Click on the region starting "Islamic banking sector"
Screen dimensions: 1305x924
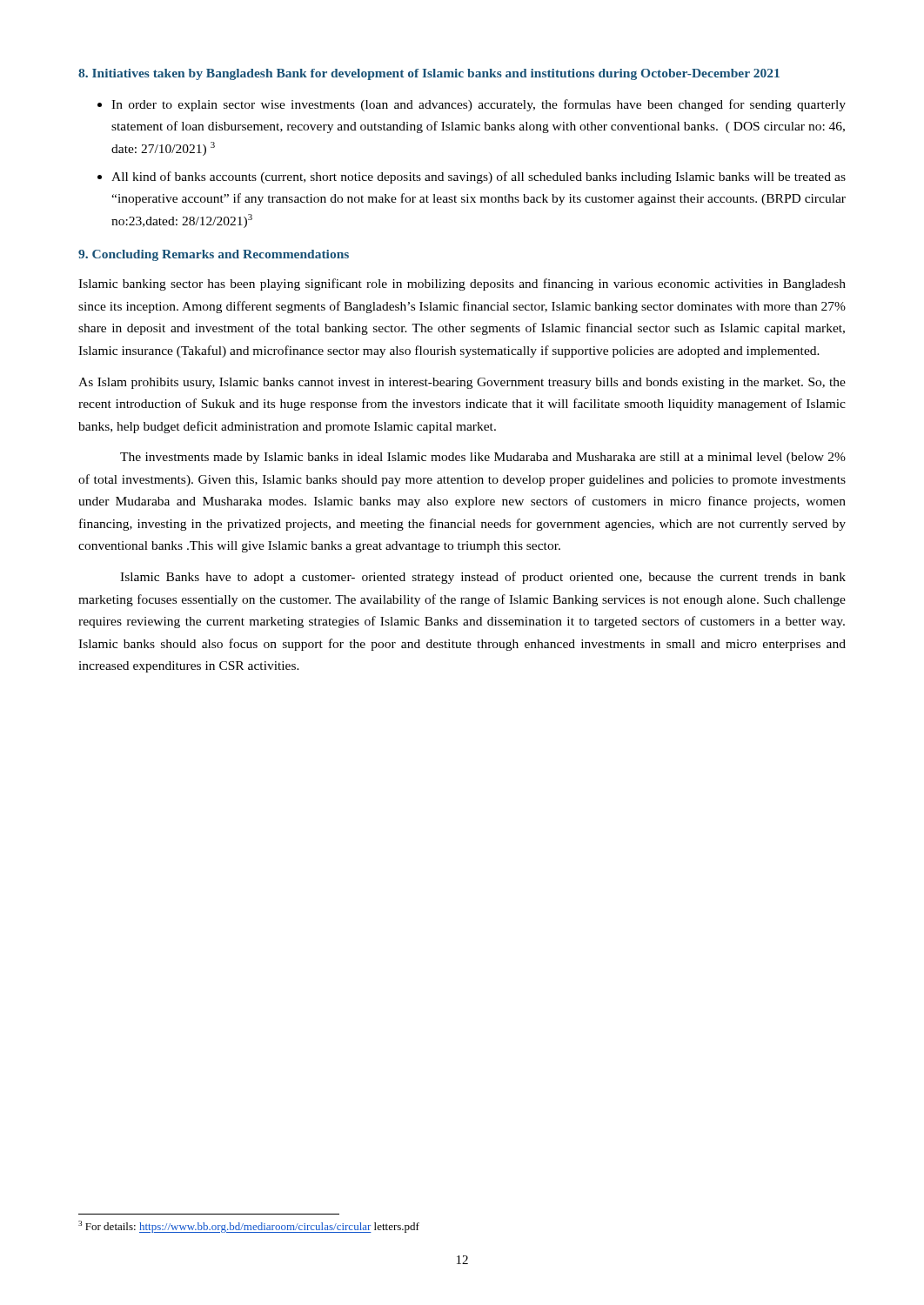pyautogui.click(x=462, y=317)
